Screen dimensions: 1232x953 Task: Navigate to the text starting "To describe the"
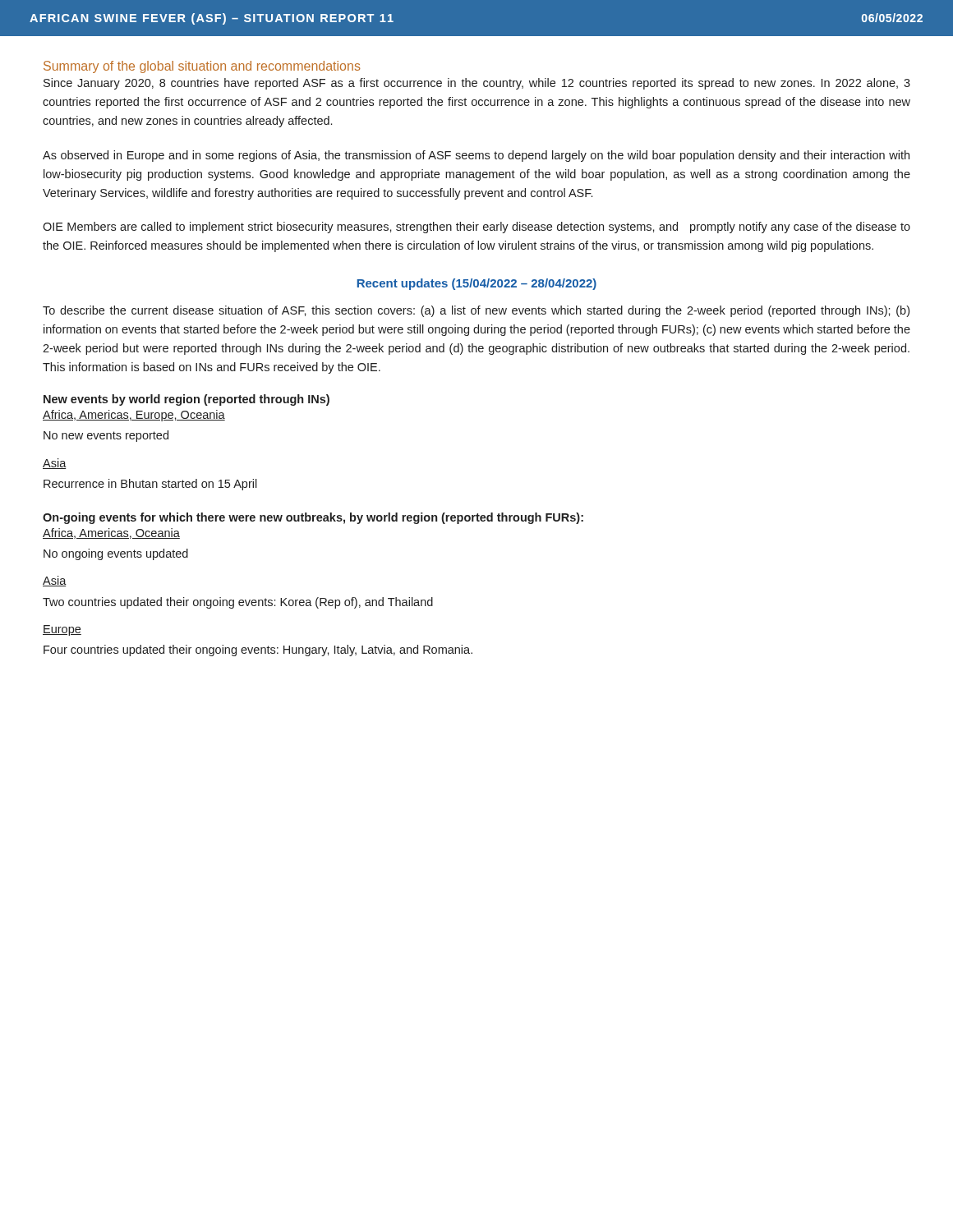476,339
